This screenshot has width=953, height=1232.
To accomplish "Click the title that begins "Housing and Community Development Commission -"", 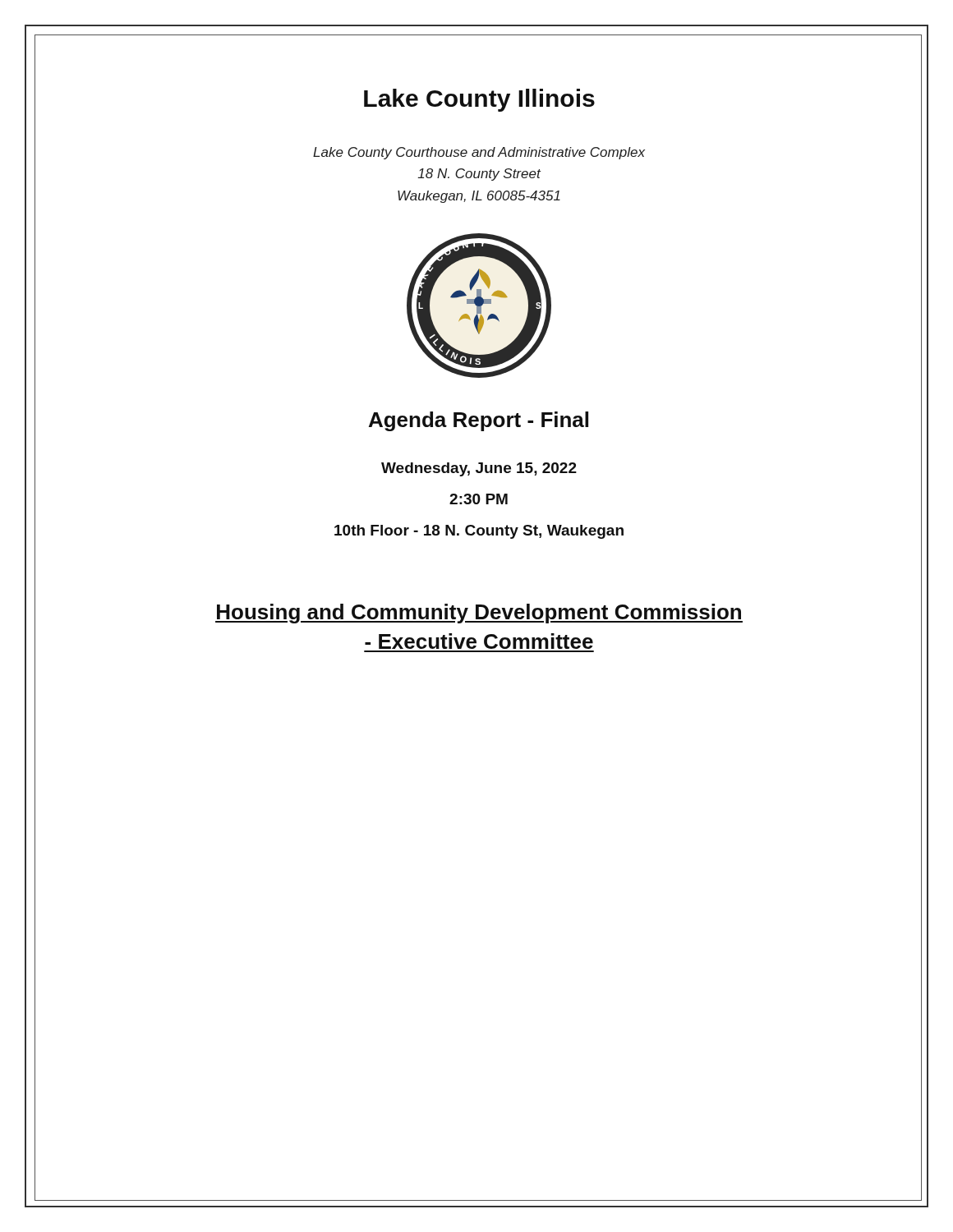I will tap(479, 627).
